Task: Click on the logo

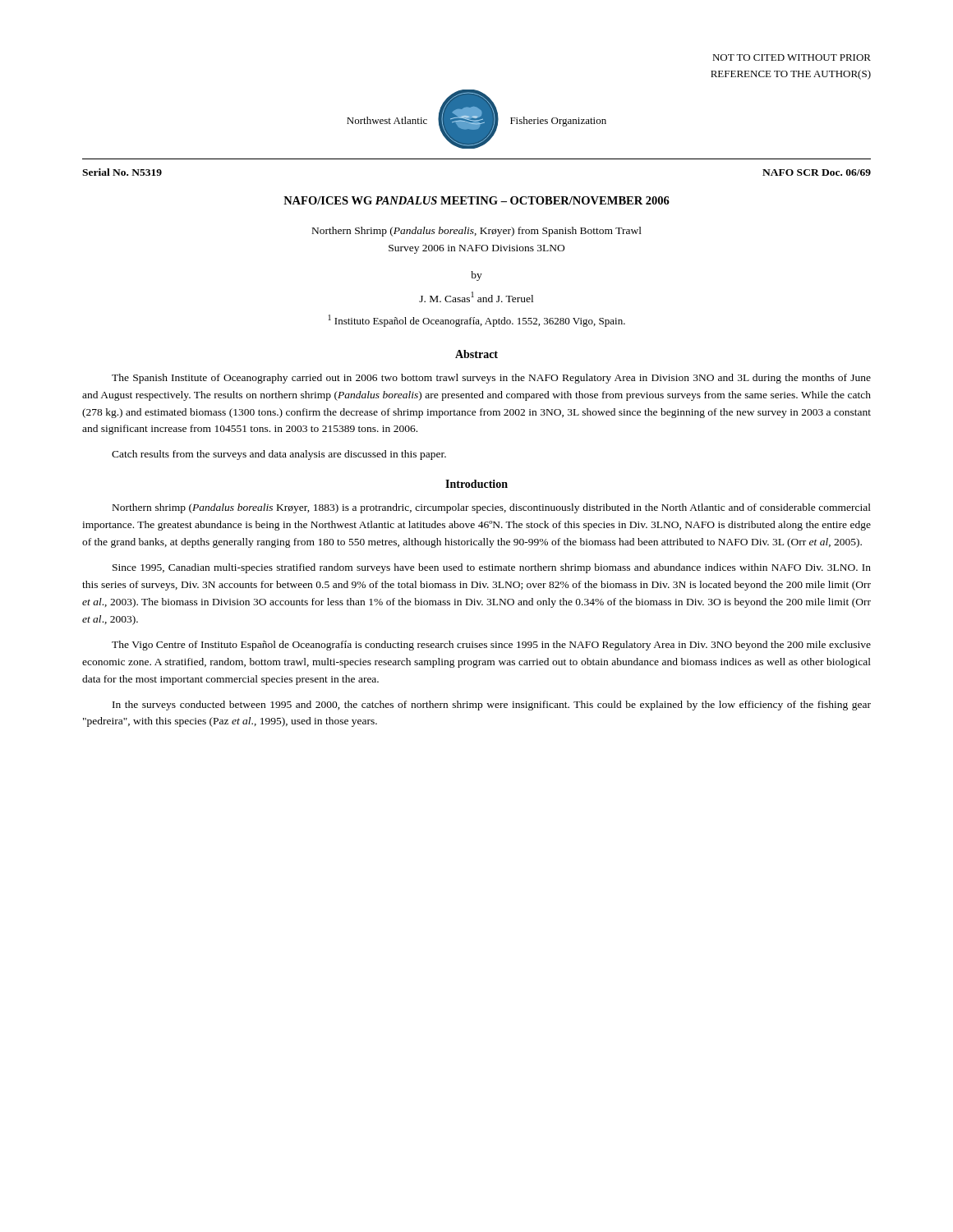Action: coord(469,121)
